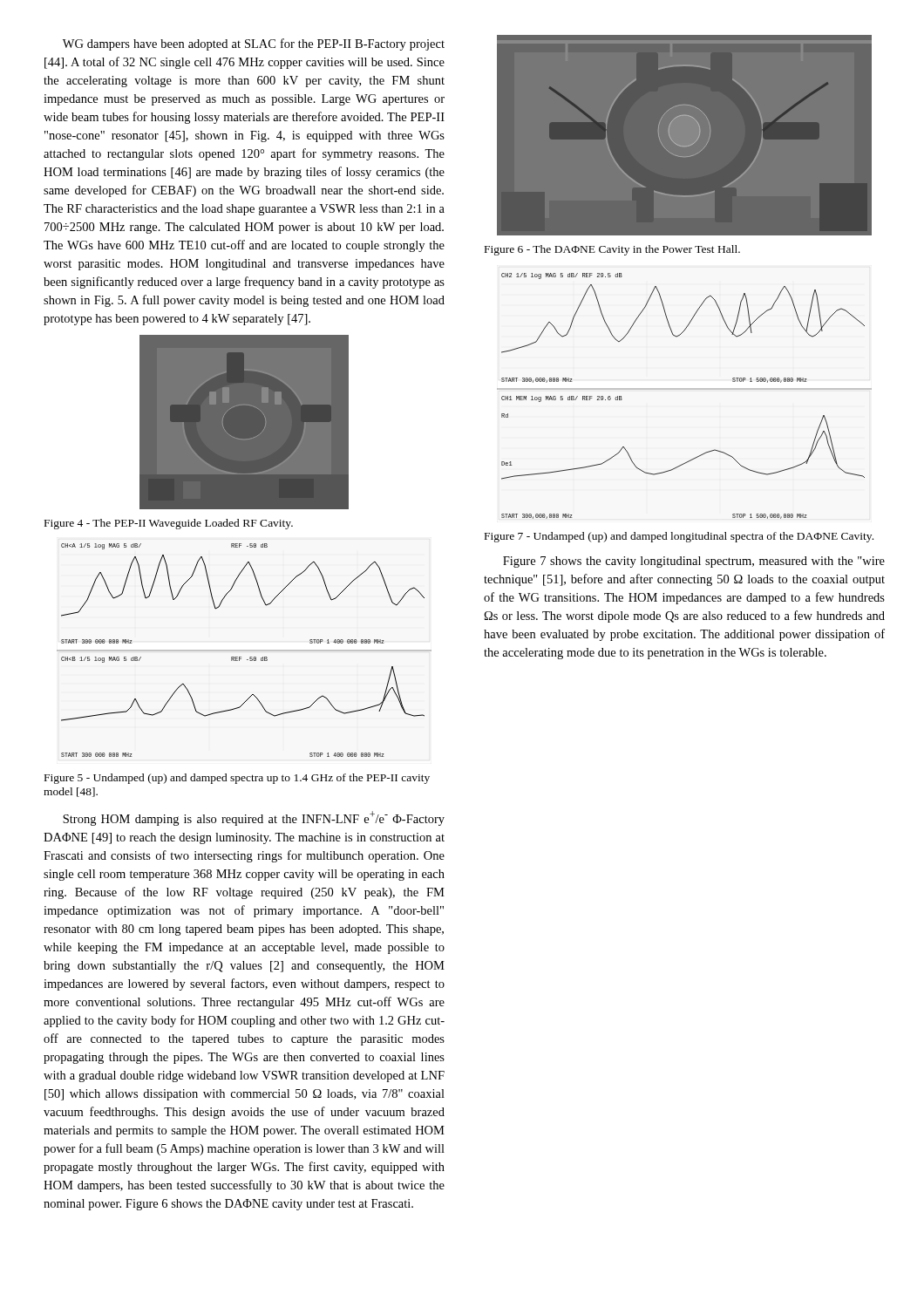The image size is (924, 1308).
Task: Point to the text block starting "Figure 7 - Undamped"
Action: click(679, 536)
